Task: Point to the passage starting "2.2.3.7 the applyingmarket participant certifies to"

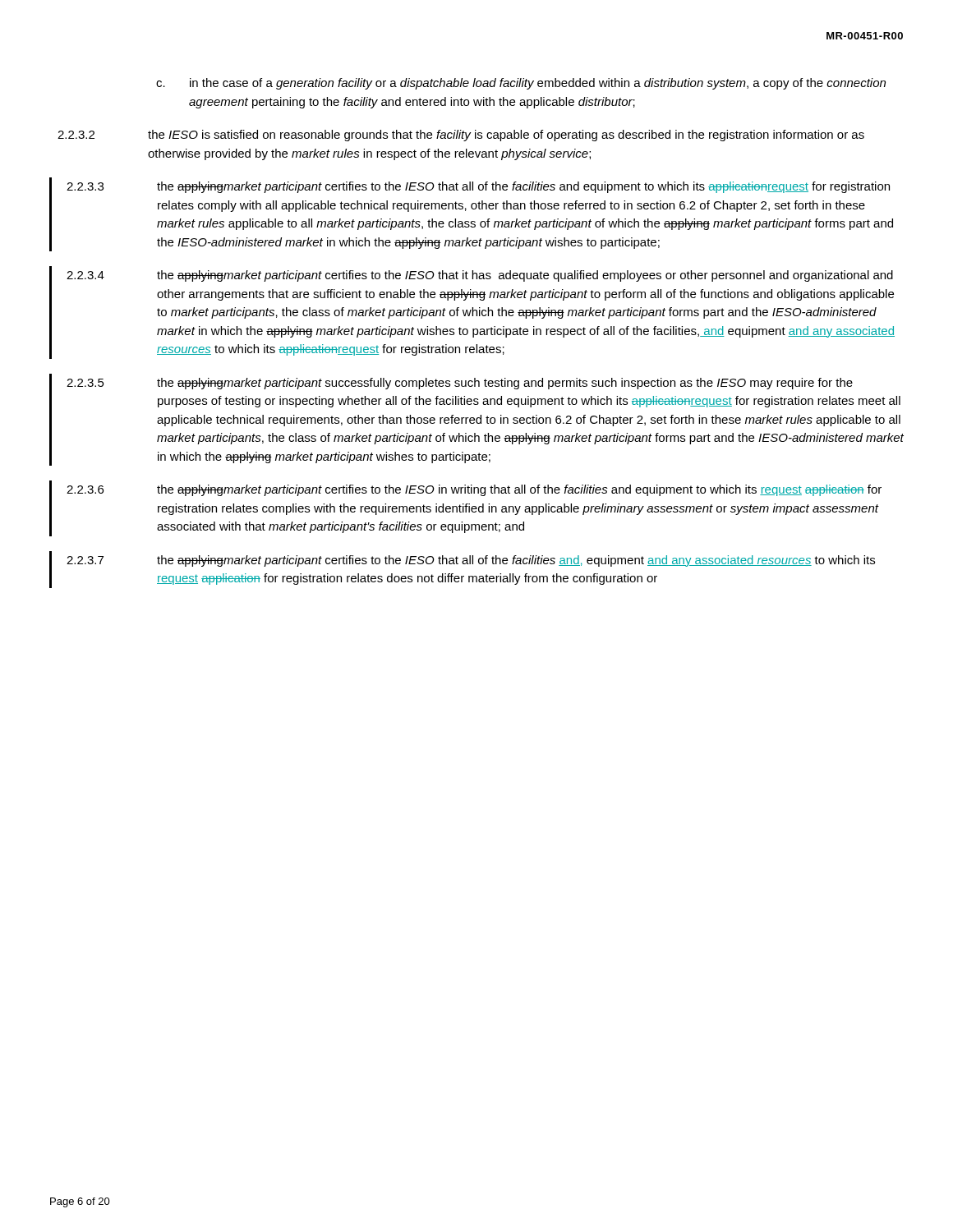Action: coord(481,569)
